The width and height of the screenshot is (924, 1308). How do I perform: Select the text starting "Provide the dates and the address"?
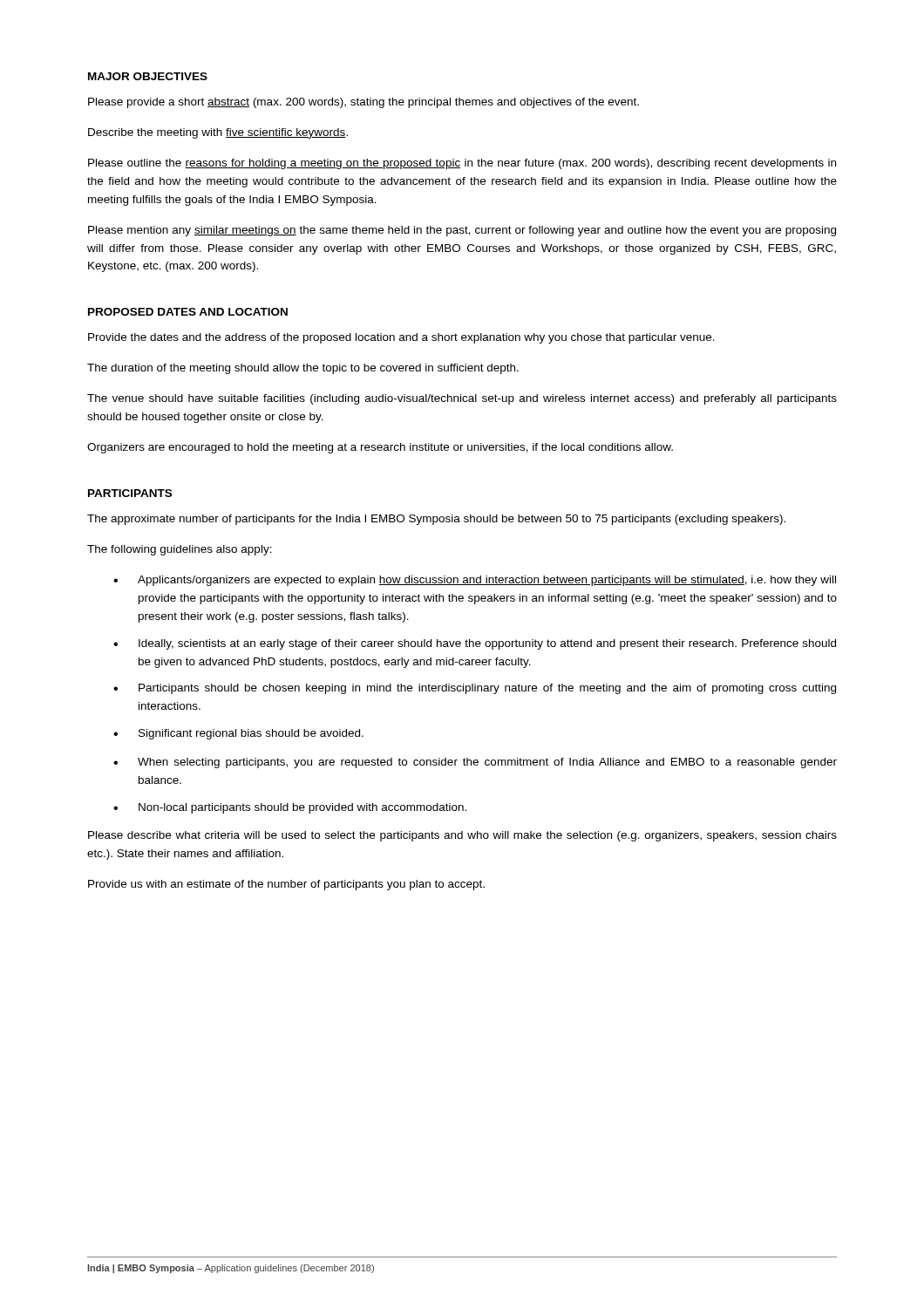401,337
